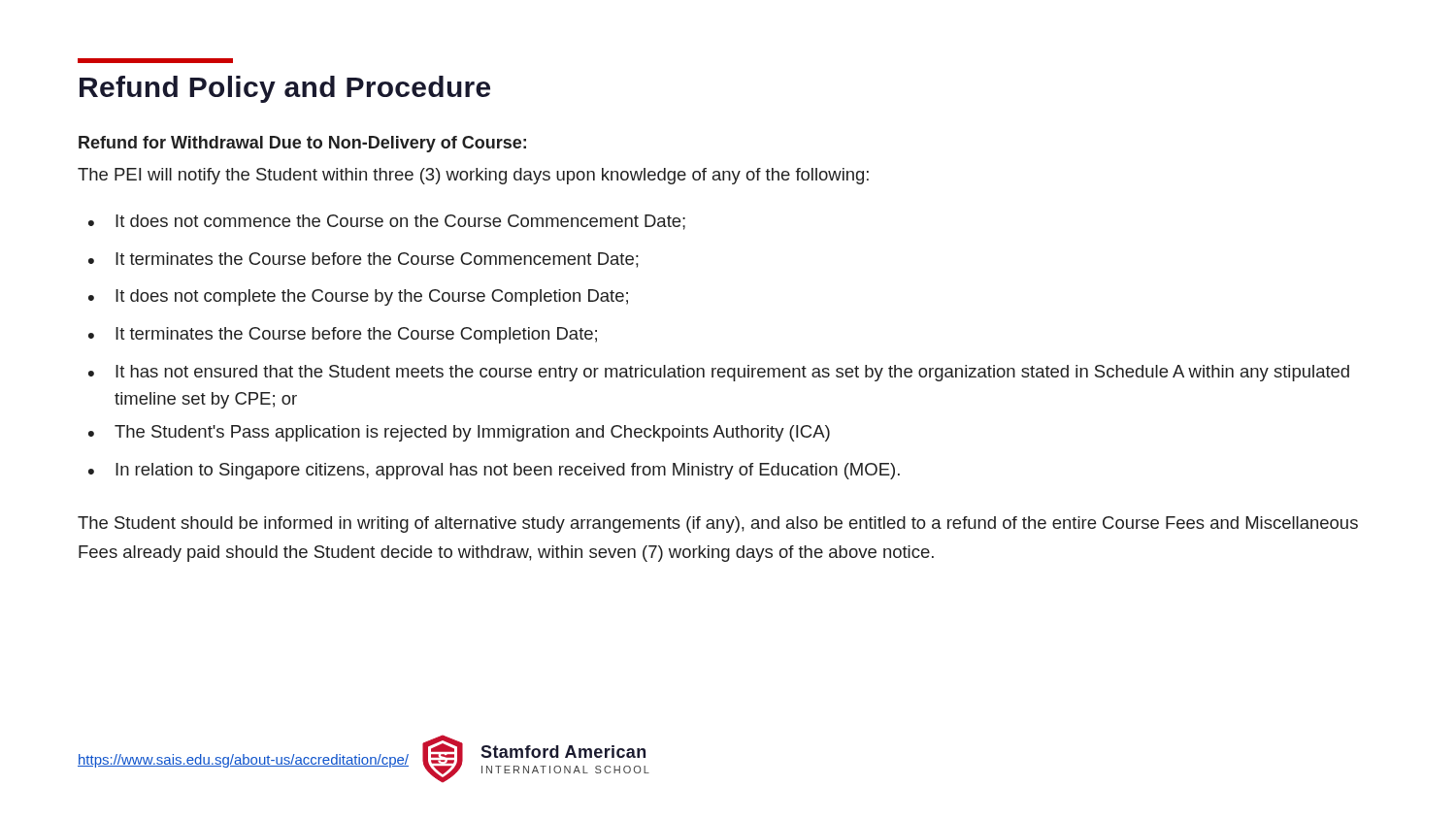
Task: Find the block starting "• It does not commence the Course on"
Action: (387, 222)
